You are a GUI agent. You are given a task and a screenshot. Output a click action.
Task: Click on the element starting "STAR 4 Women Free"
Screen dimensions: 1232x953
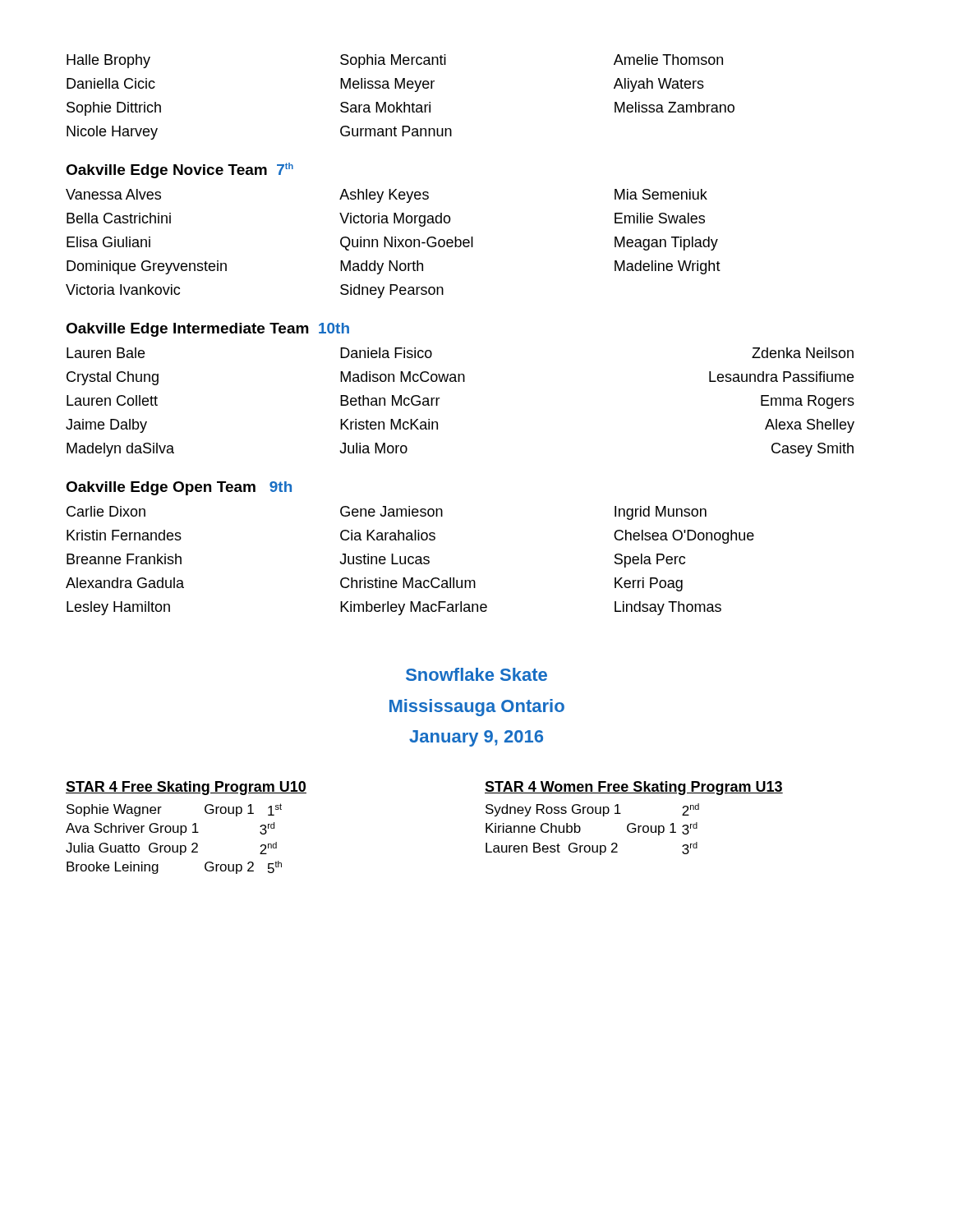point(634,786)
